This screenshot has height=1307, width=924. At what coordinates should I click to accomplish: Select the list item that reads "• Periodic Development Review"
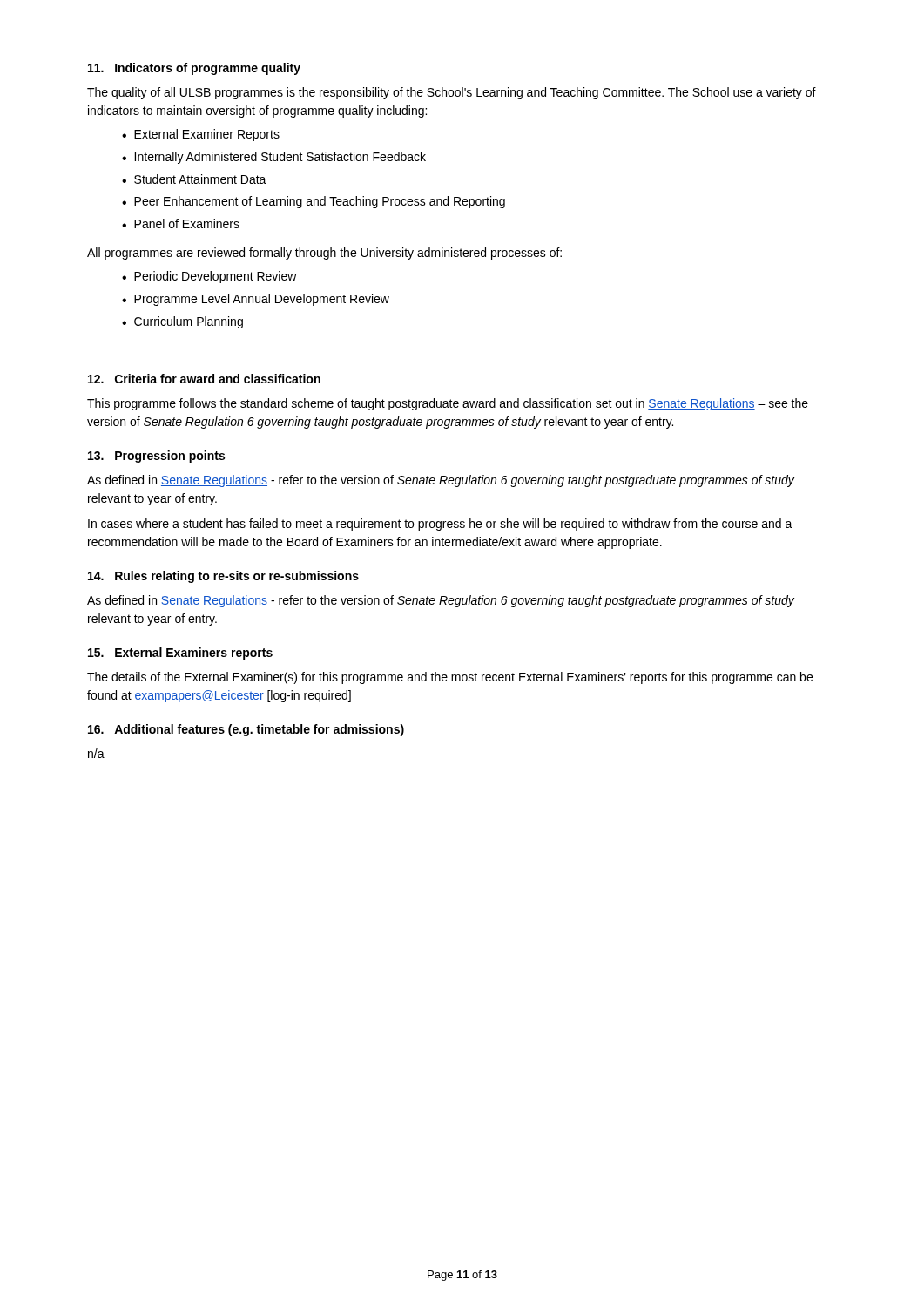click(x=209, y=278)
